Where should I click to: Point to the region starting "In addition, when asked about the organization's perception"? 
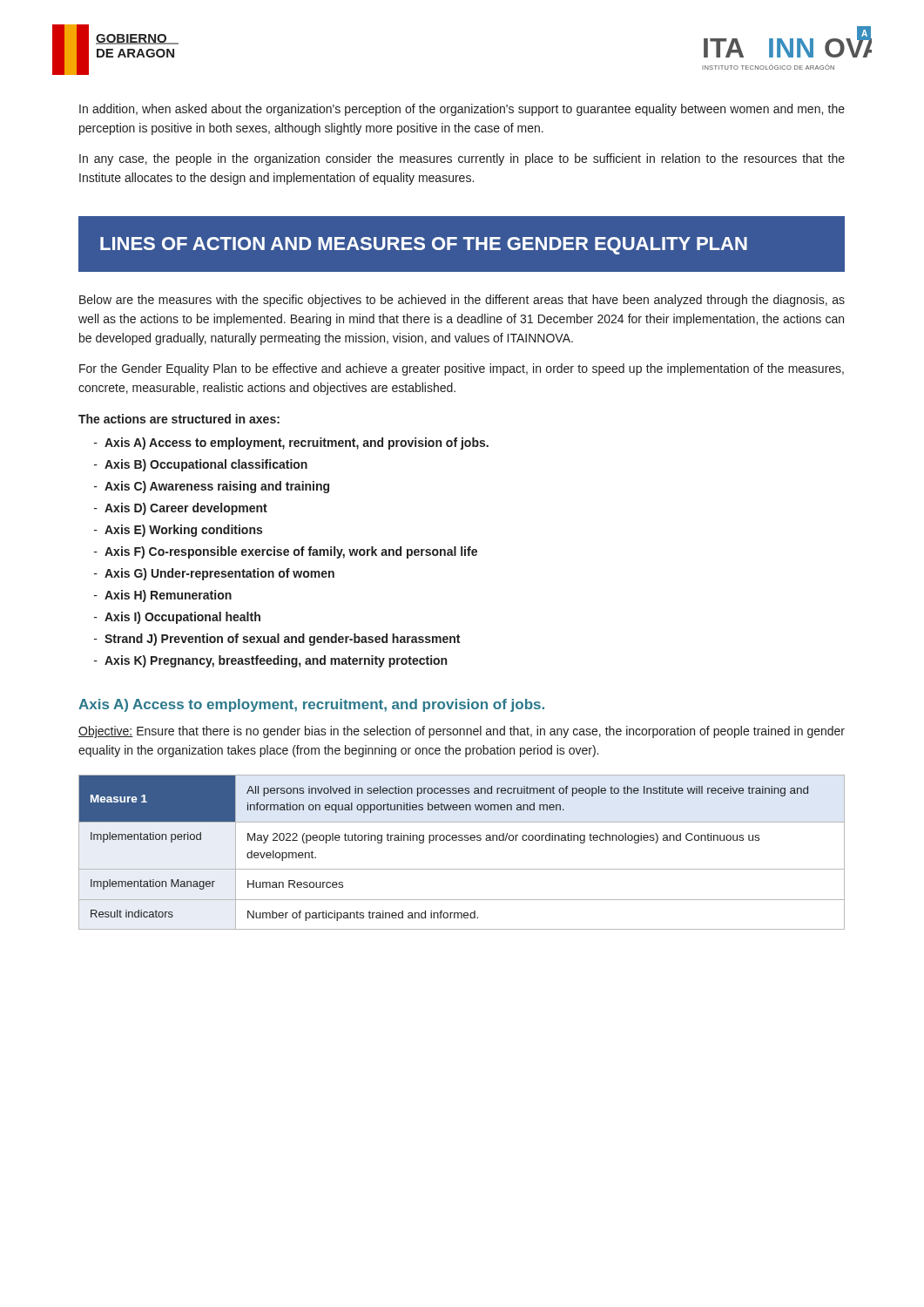462,118
